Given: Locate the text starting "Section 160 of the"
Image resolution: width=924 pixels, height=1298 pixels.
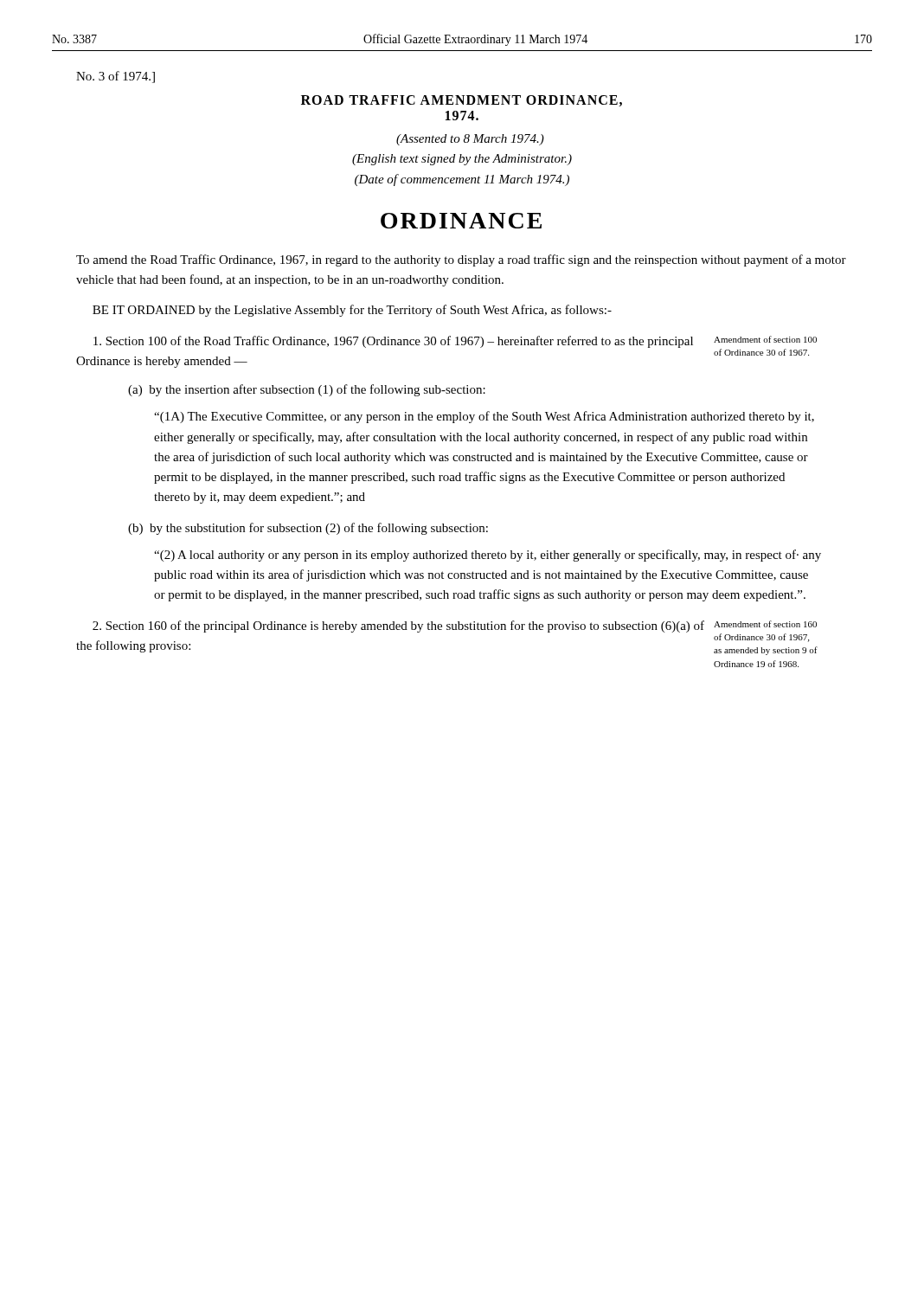Looking at the screenshot, I should (x=390, y=635).
